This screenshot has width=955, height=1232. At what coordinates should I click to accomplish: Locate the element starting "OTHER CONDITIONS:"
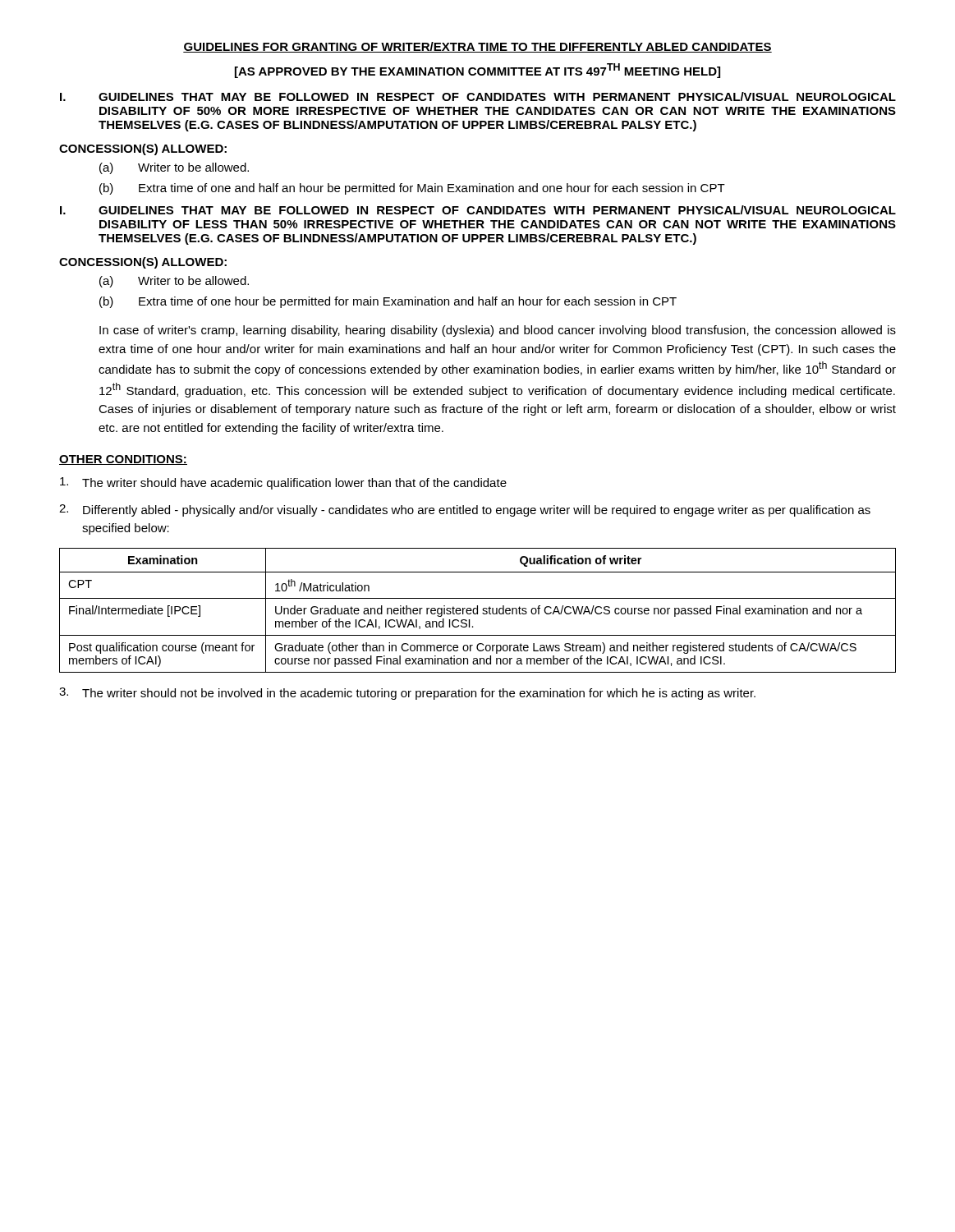pyautogui.click(x=123, y=459)
